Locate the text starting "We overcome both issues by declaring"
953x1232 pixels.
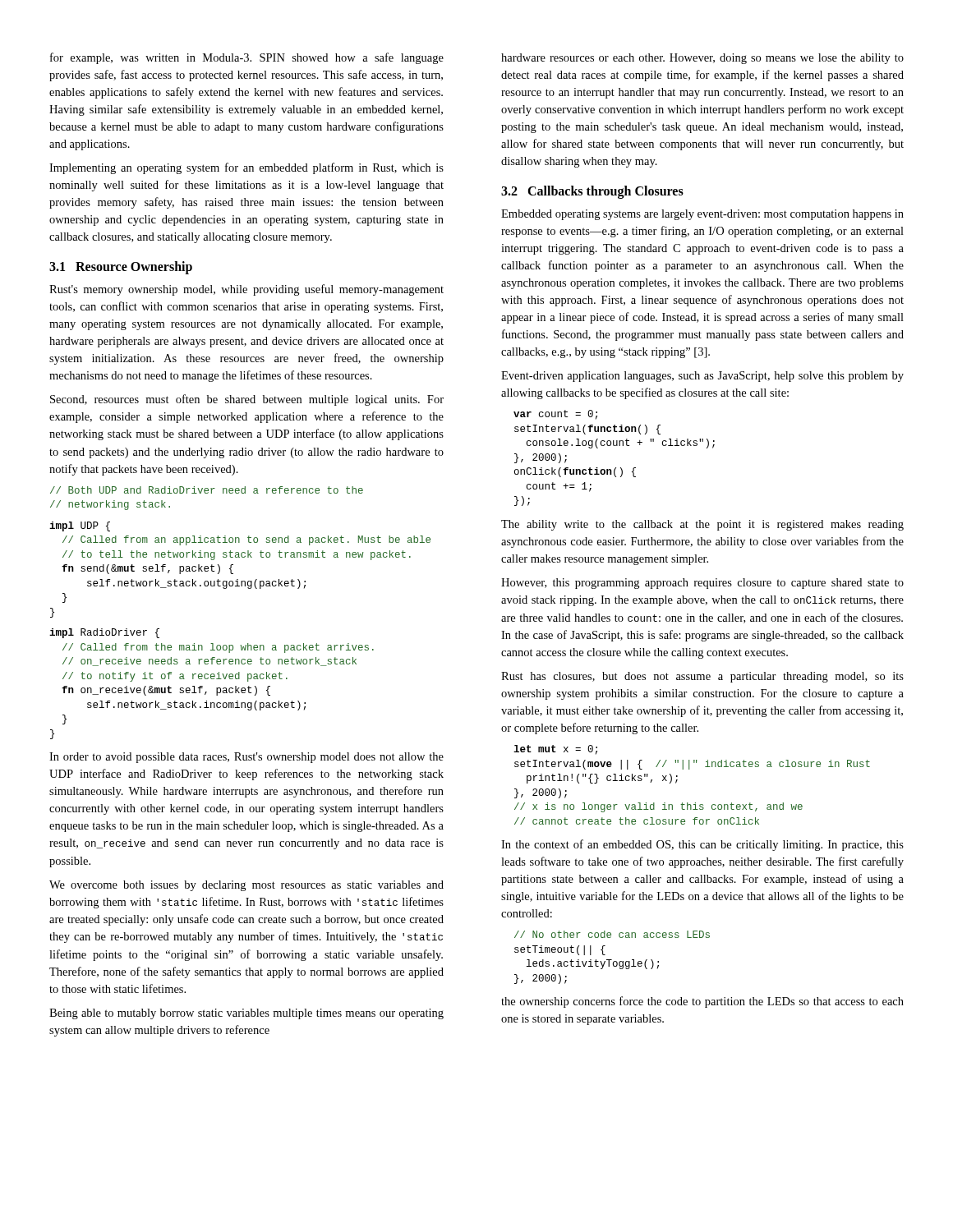tap(246, 937)
